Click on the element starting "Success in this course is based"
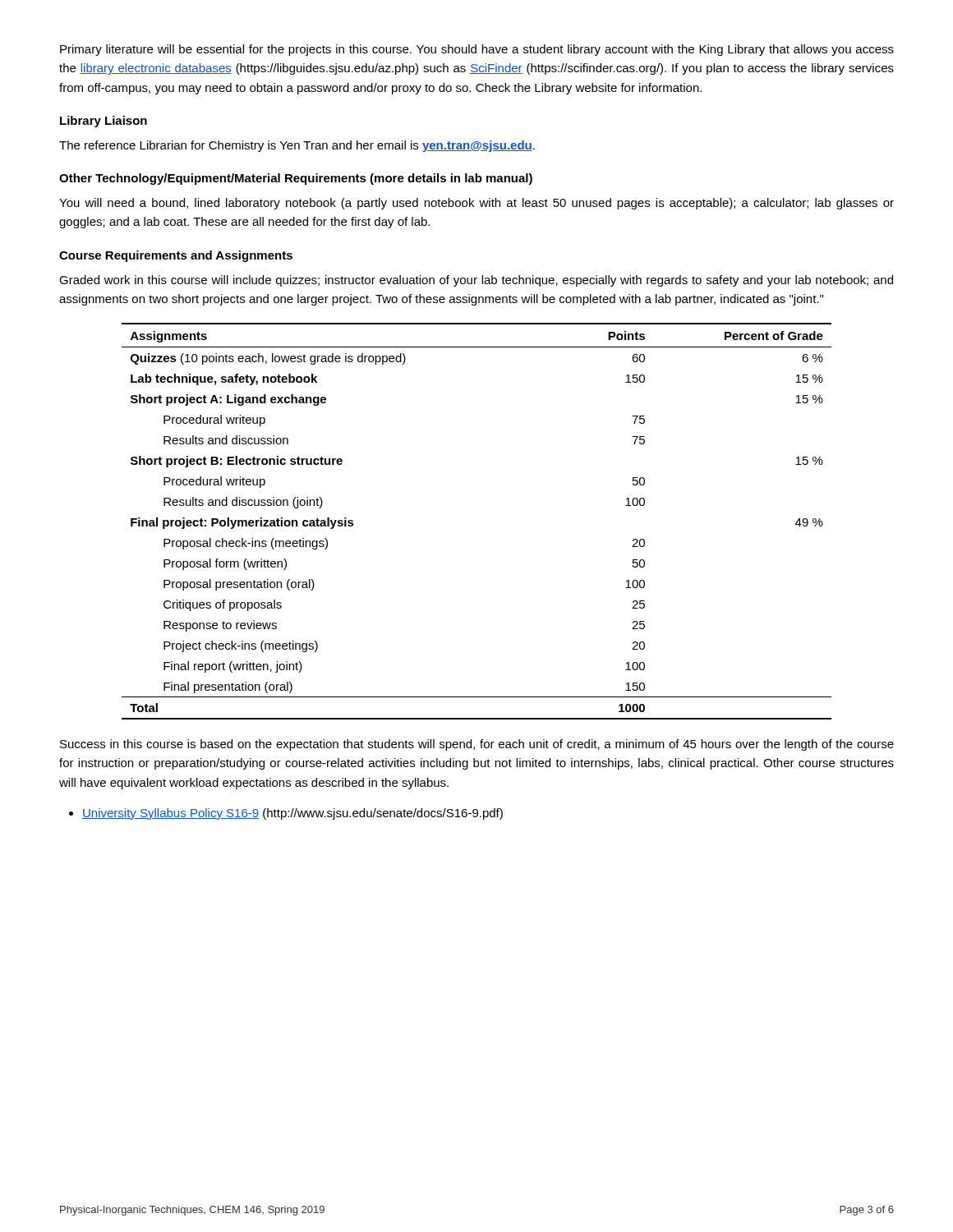This screenshot has height=1232, width=953. tap(476, 763)
